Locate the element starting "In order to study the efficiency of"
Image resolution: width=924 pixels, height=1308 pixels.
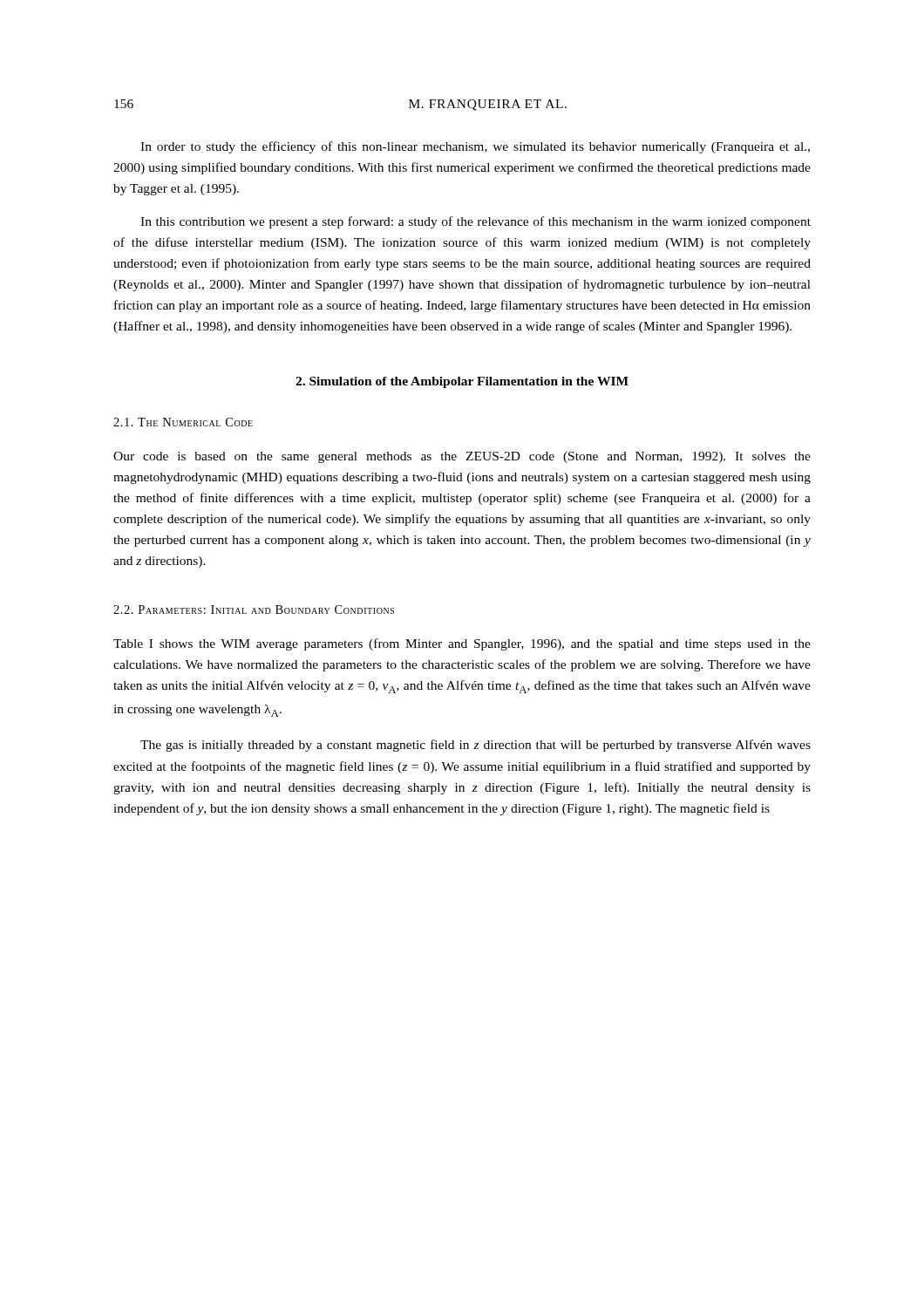pos(462,167)
